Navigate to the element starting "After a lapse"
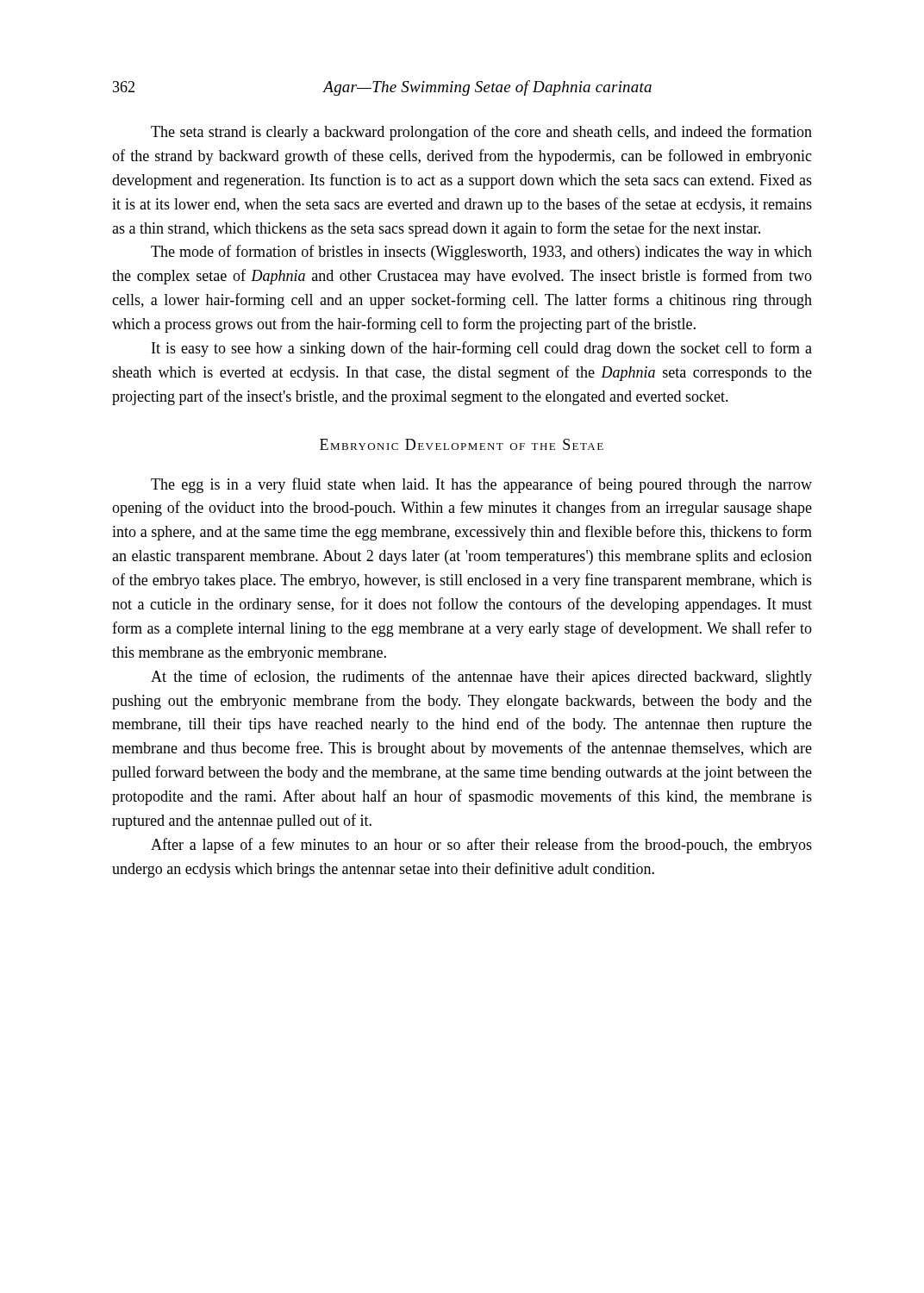This screenshot has height=1293, width=924. click(x=462, y=858)
